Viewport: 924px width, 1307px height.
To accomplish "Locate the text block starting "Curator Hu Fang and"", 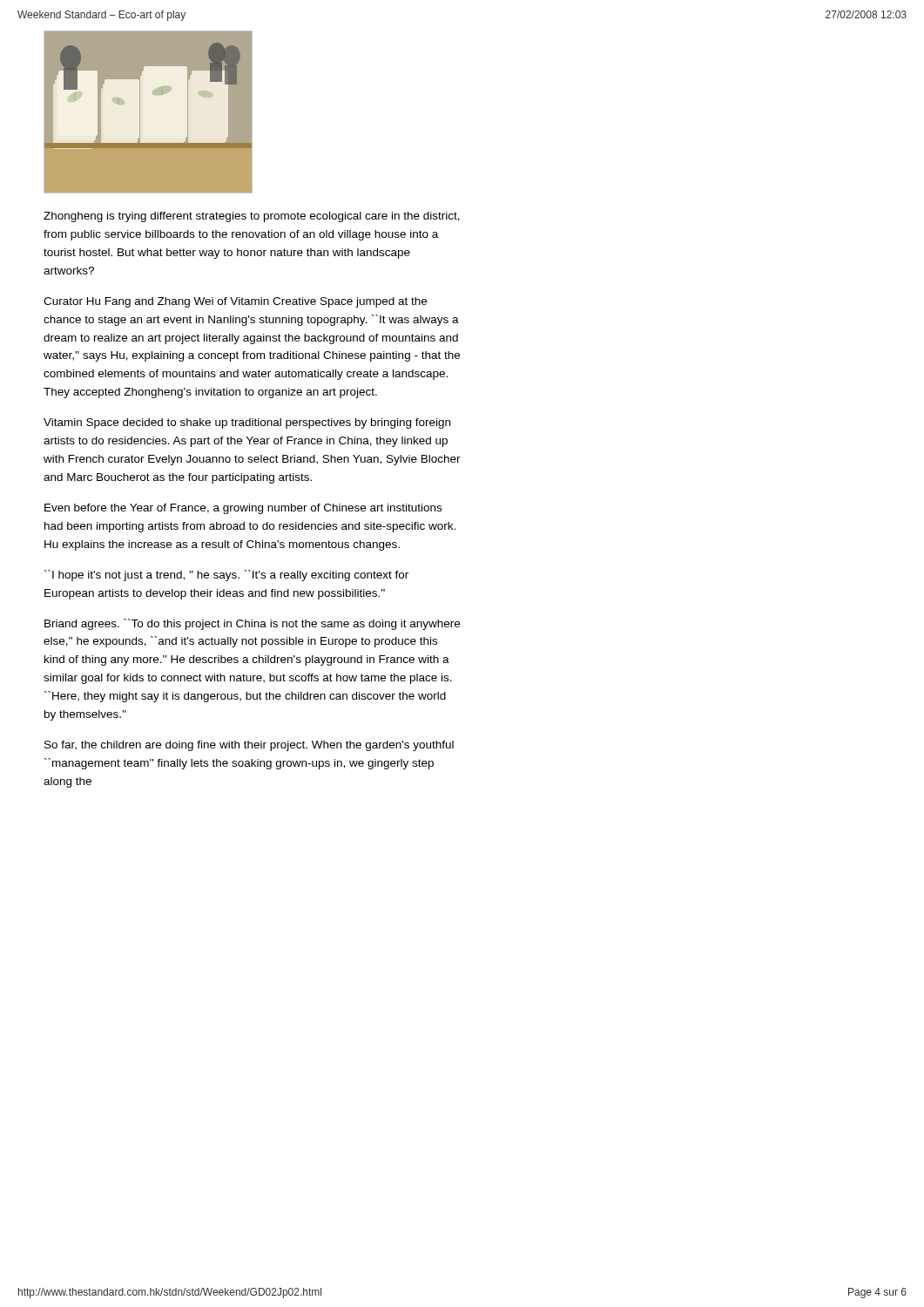I will pos(252,346).
